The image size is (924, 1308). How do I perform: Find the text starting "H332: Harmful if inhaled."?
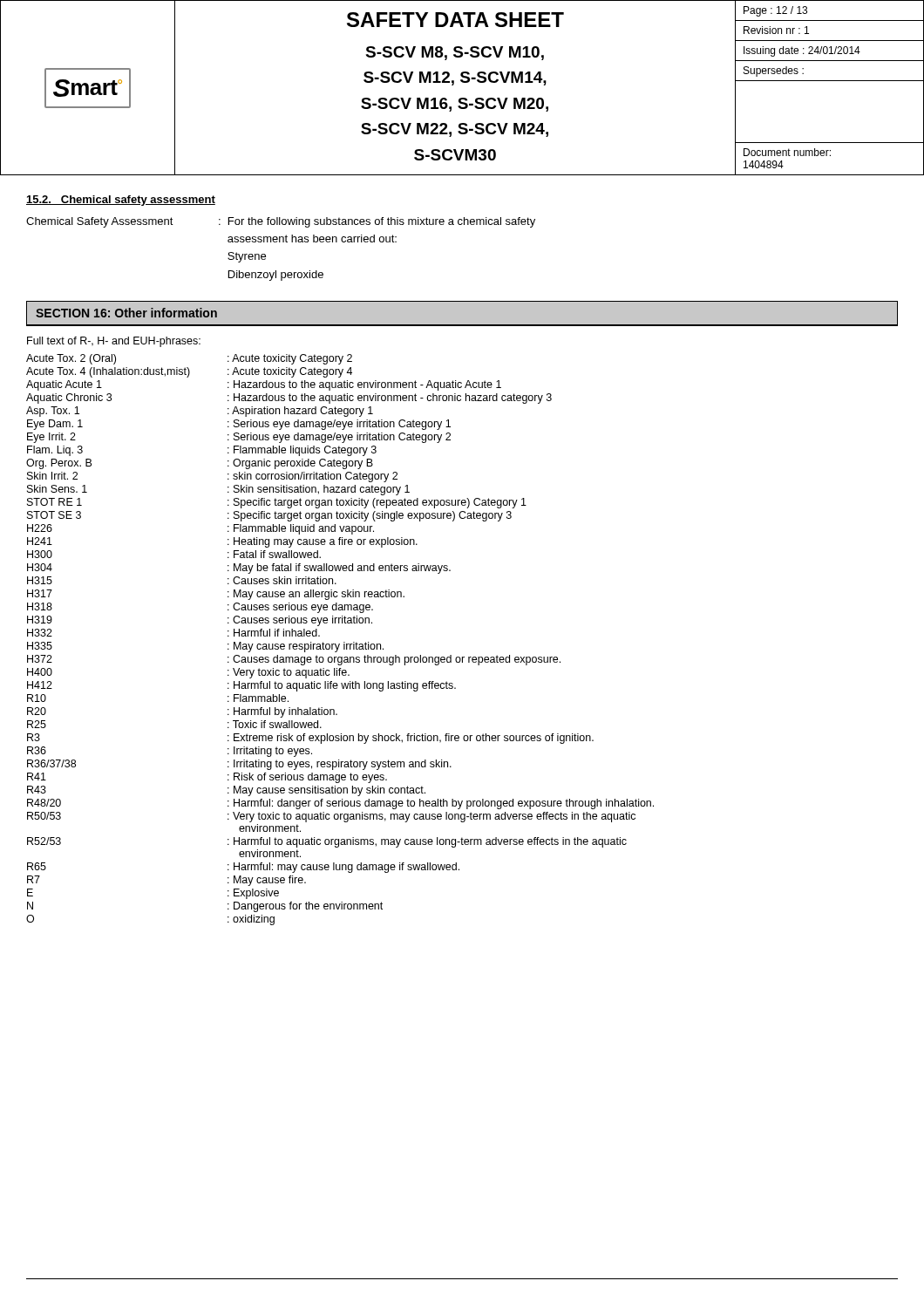pyautogui.click(x=43, y=633)
